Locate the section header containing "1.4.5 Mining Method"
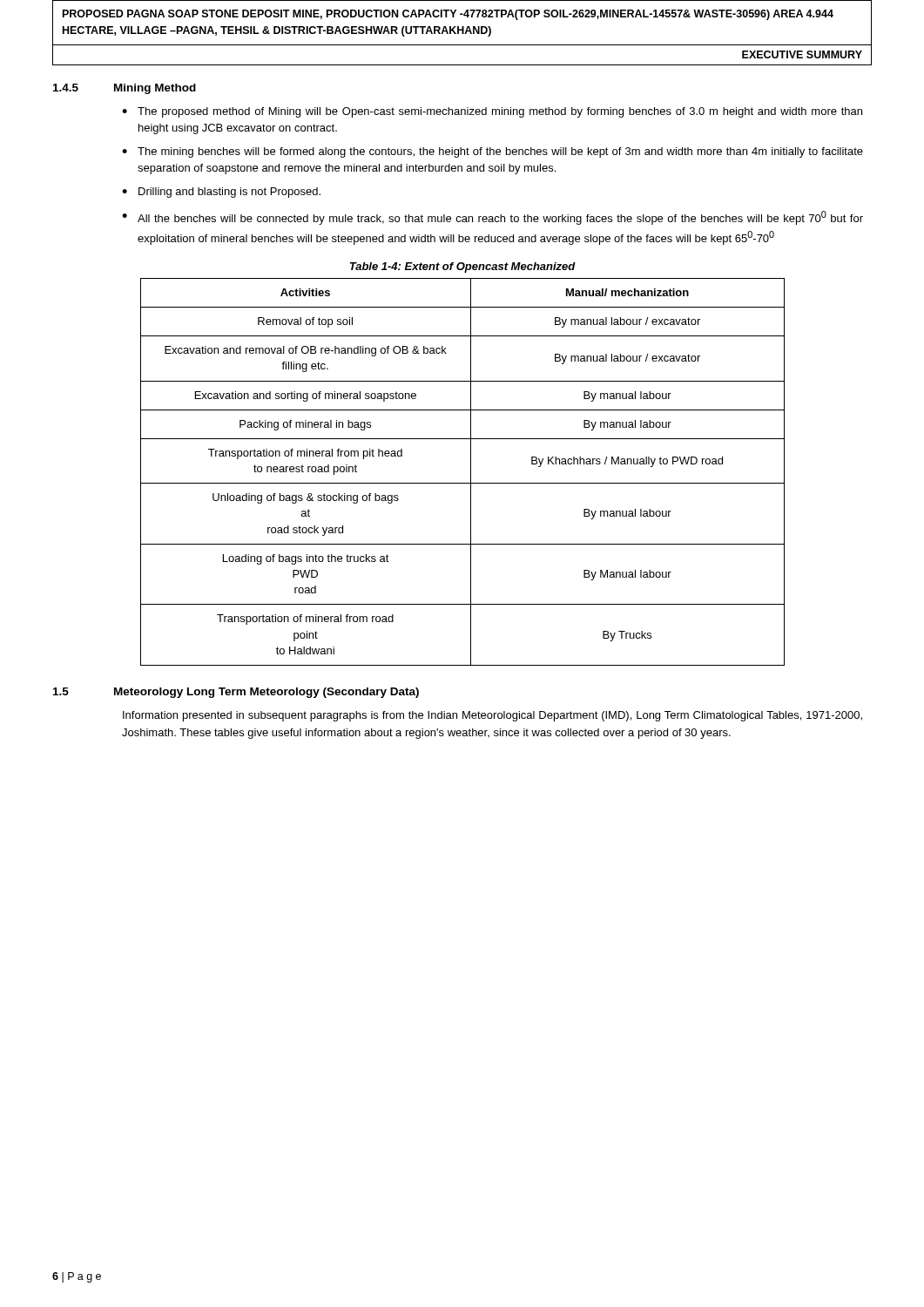Viewport: 924px width, 1307px height. (x=124, y=87)
